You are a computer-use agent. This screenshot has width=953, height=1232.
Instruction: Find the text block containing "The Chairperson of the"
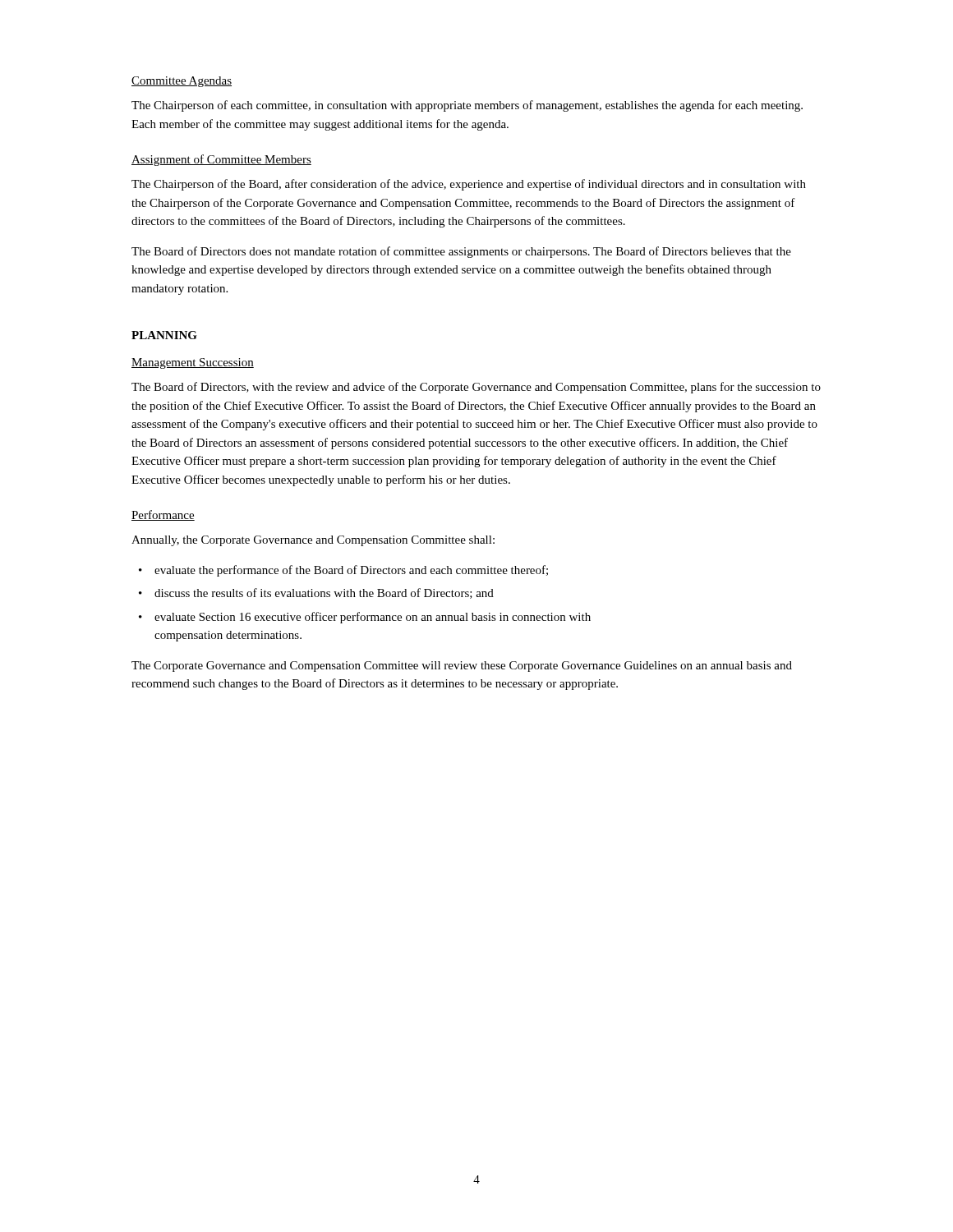click(469, 202)
